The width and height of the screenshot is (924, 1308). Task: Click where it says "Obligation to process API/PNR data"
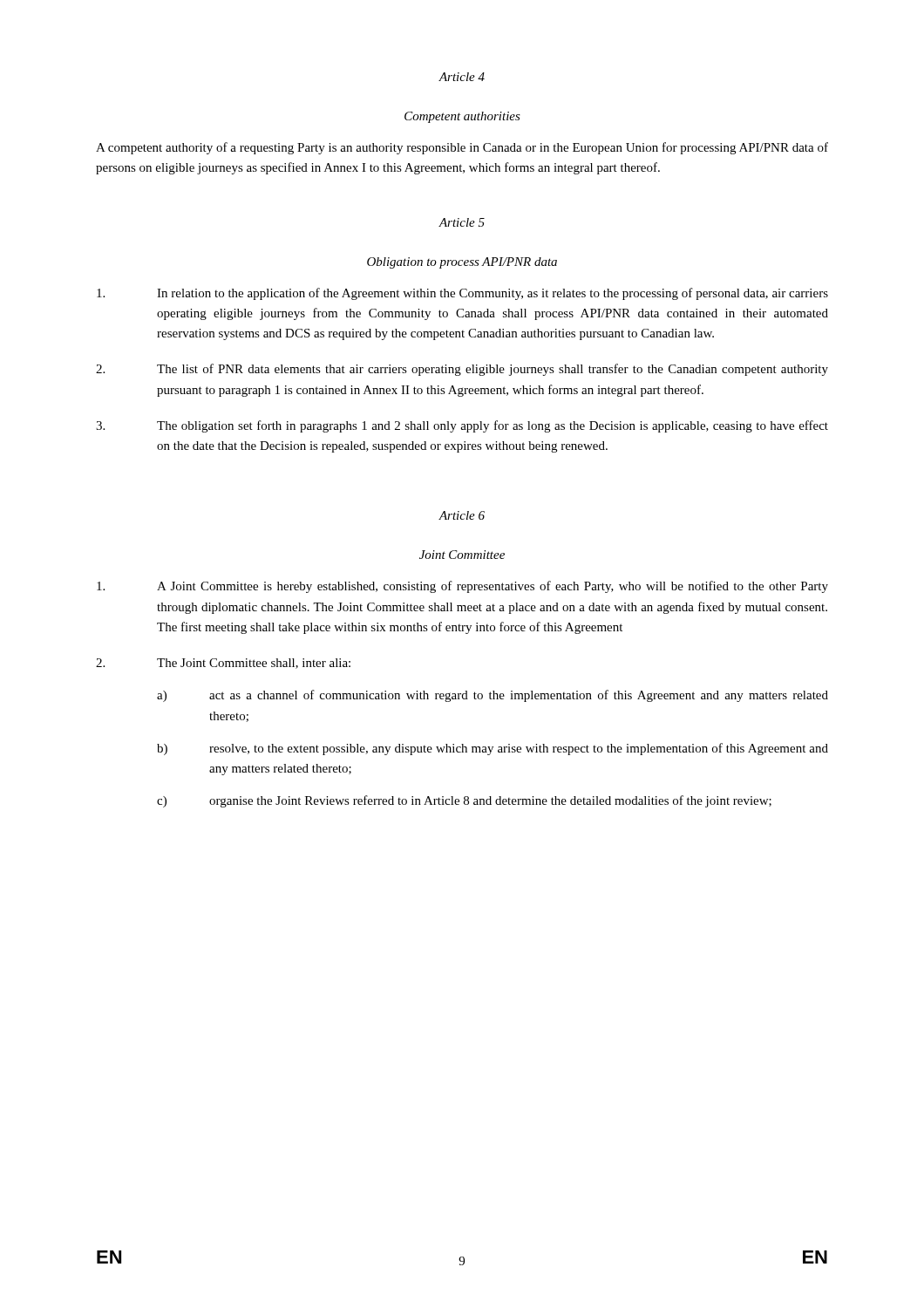(462, 261)
